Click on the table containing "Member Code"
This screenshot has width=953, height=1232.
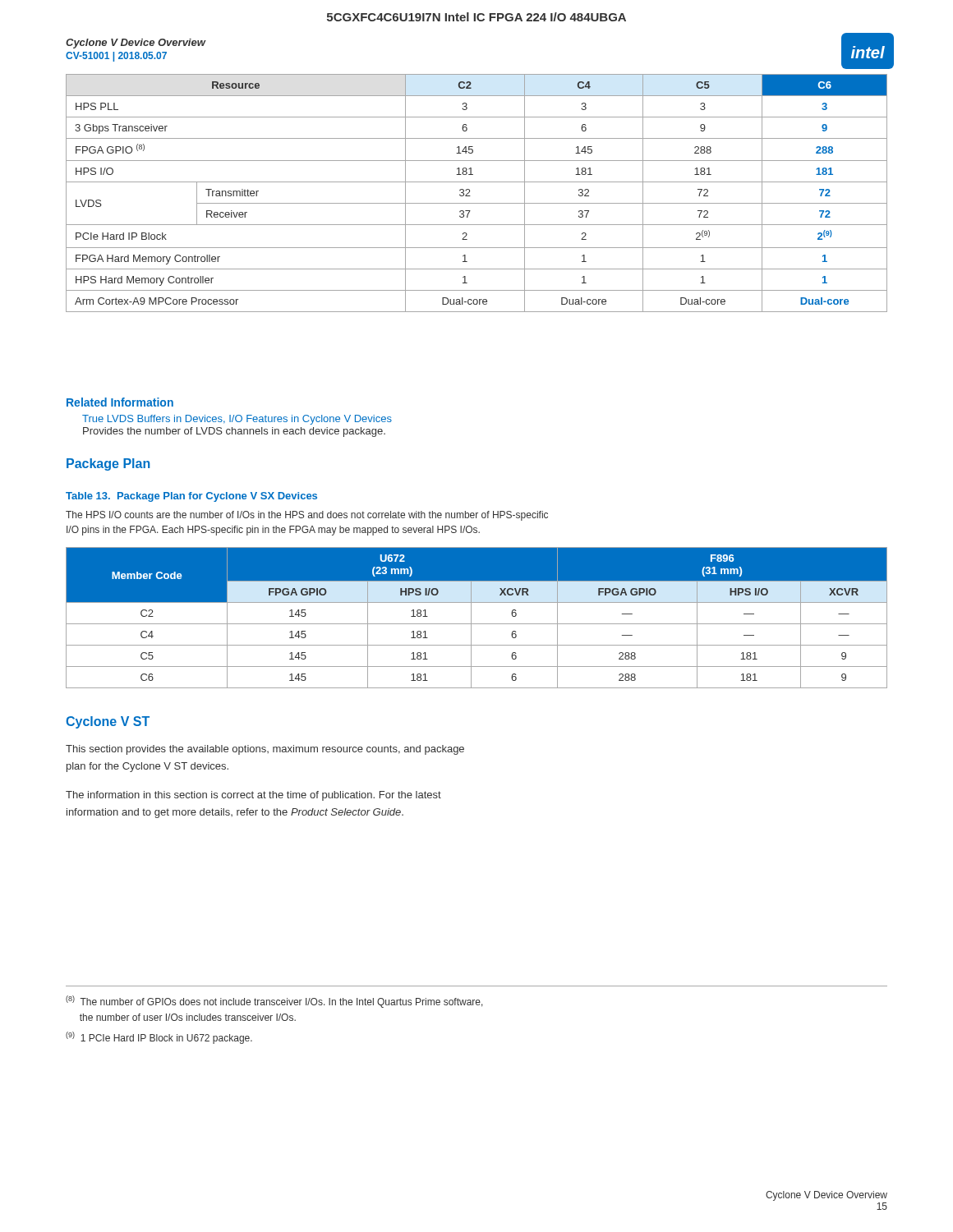(x=476, y=615)
